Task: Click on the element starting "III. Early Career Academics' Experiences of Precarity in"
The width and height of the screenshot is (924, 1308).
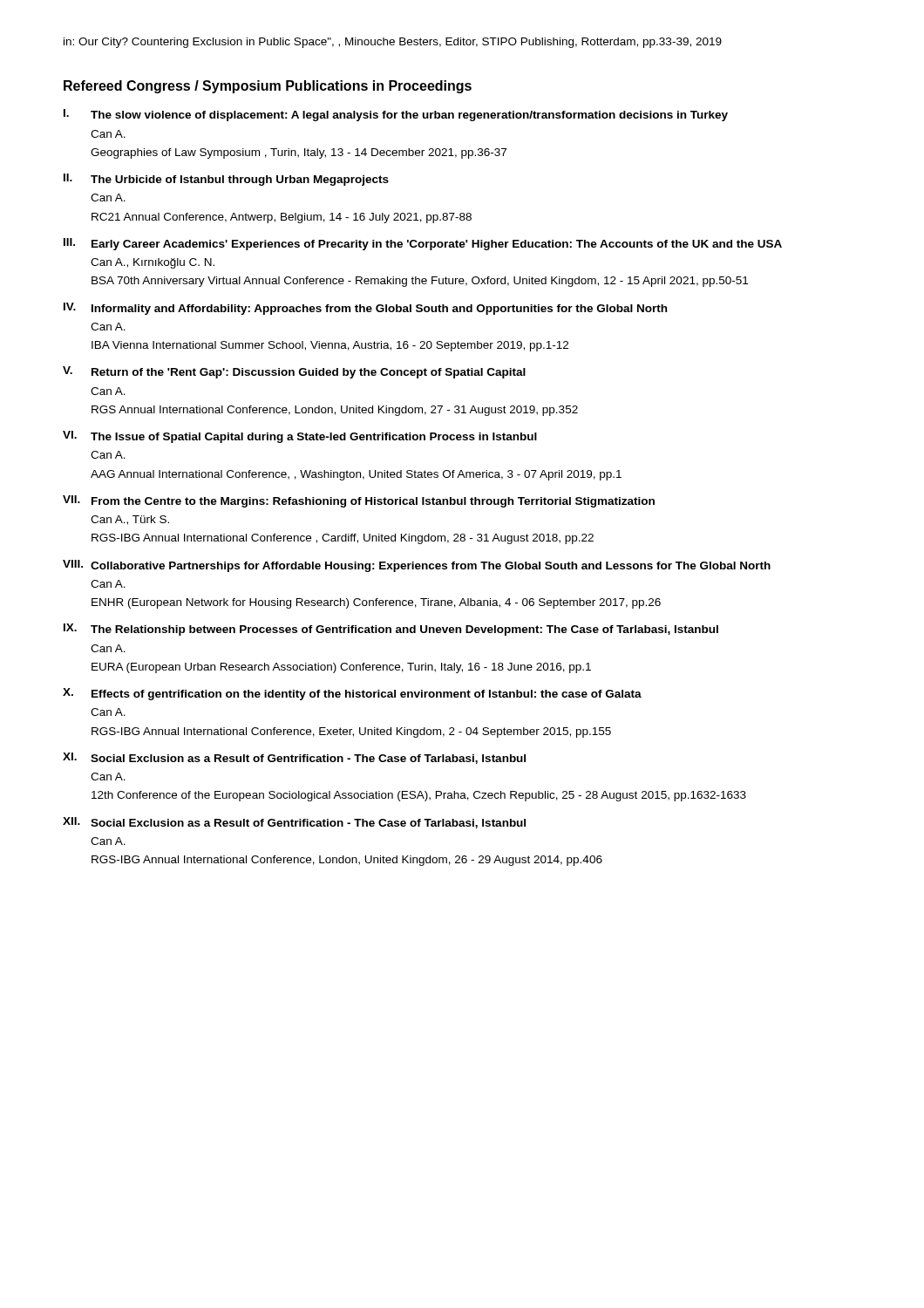Action: 423,244
